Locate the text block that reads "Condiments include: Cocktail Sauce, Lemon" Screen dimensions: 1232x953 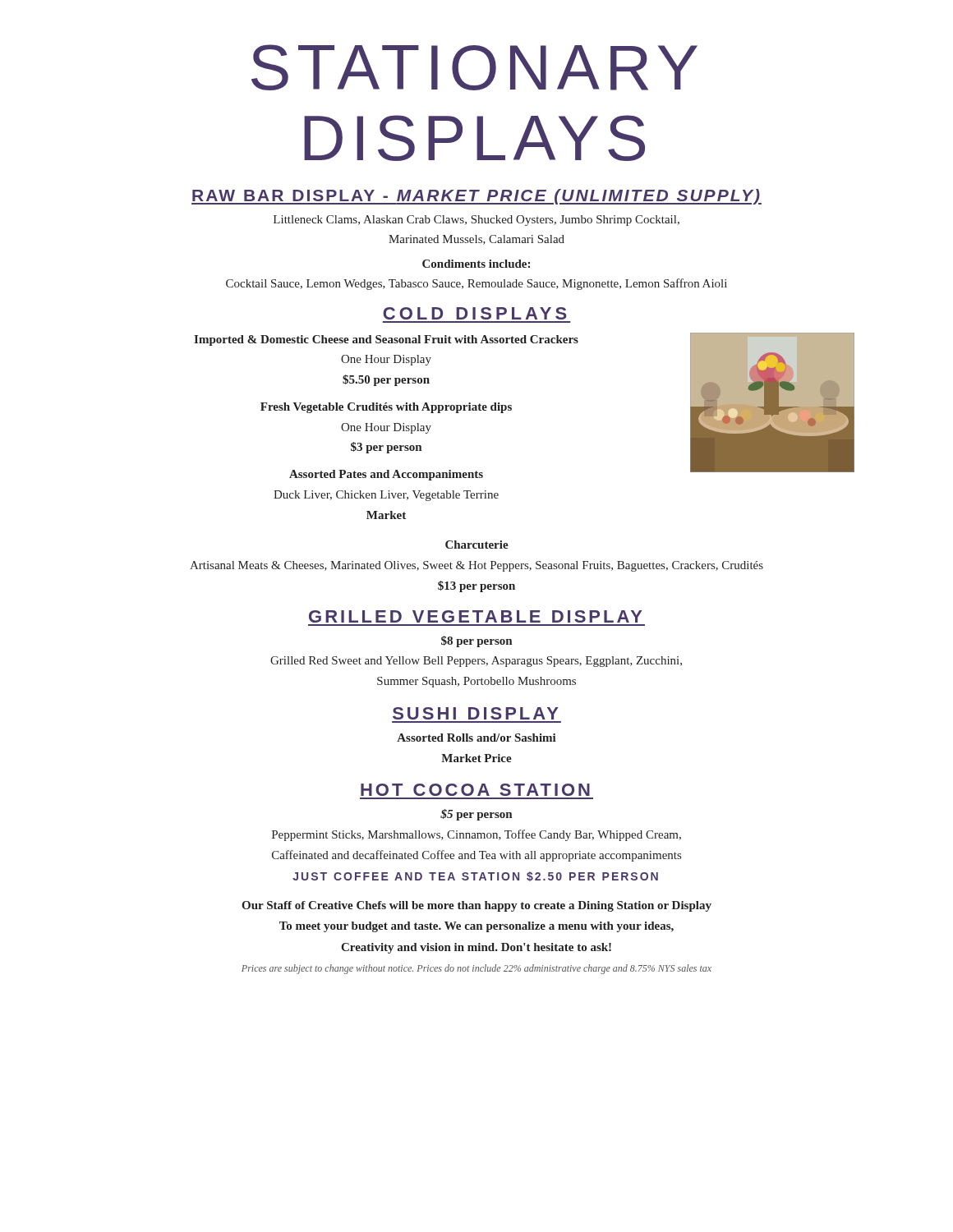(476, 273)
